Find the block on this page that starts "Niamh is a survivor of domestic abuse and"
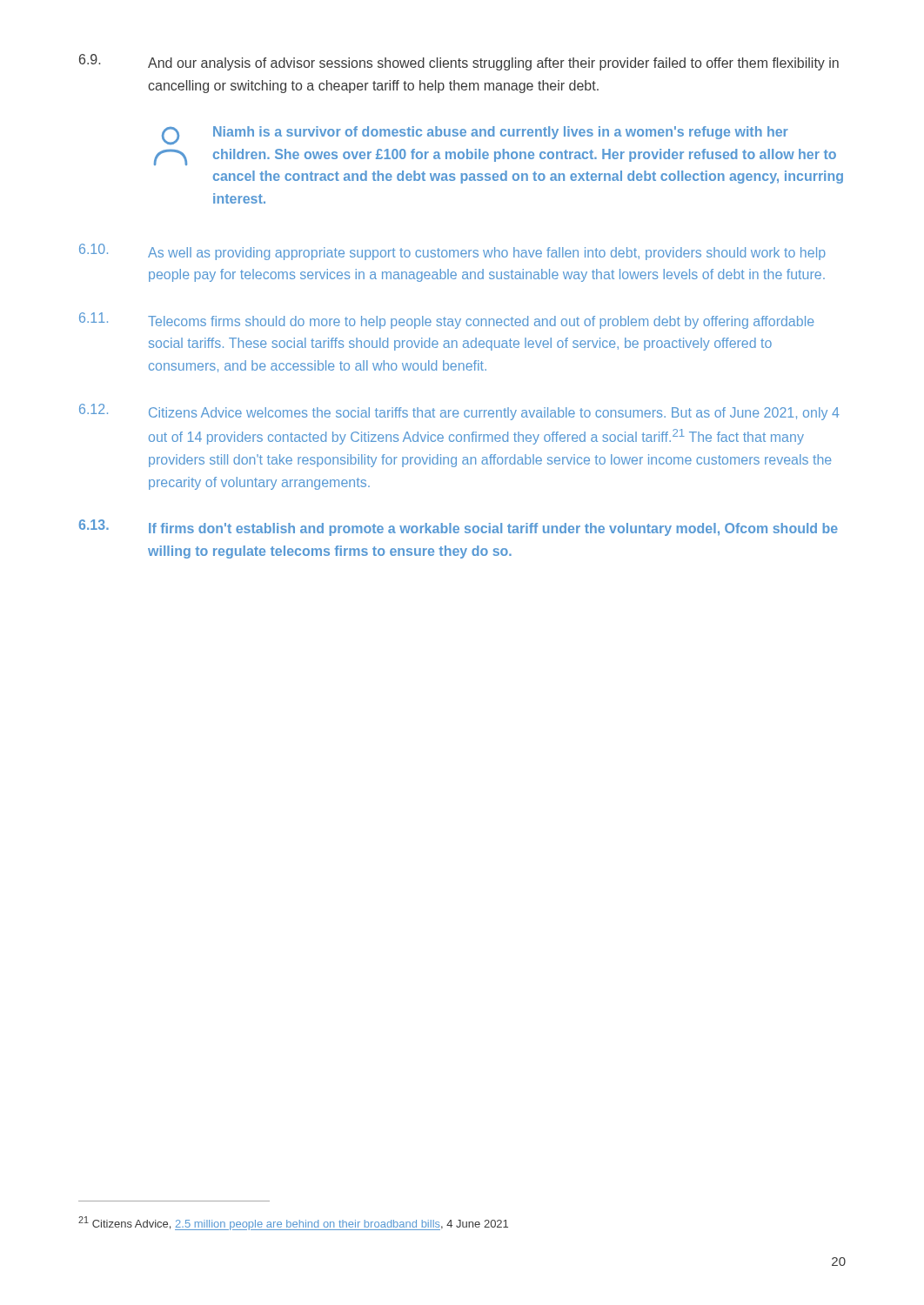 click(x=497, y=166)
